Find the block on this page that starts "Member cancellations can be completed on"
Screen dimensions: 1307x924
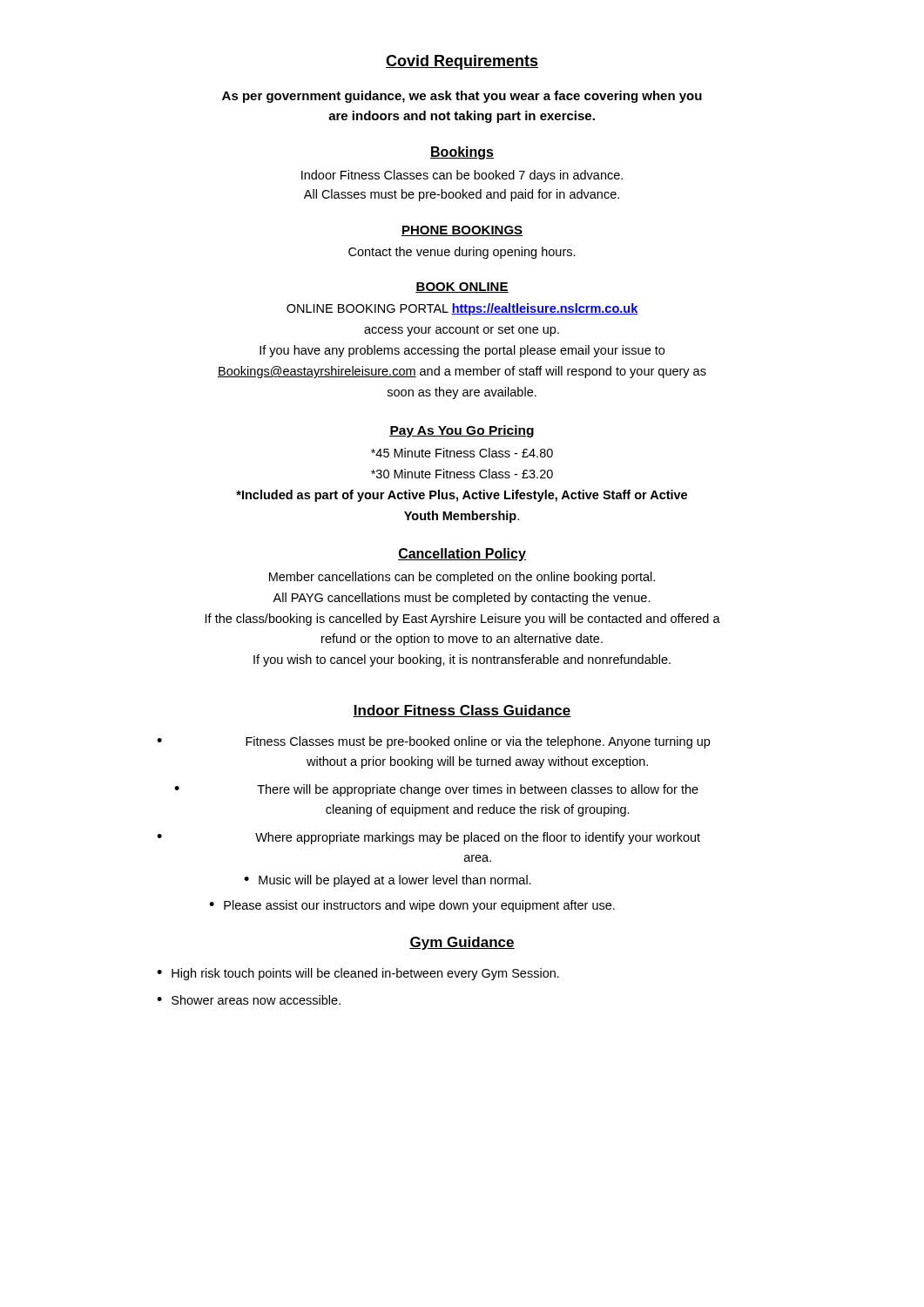coord(462,618)
